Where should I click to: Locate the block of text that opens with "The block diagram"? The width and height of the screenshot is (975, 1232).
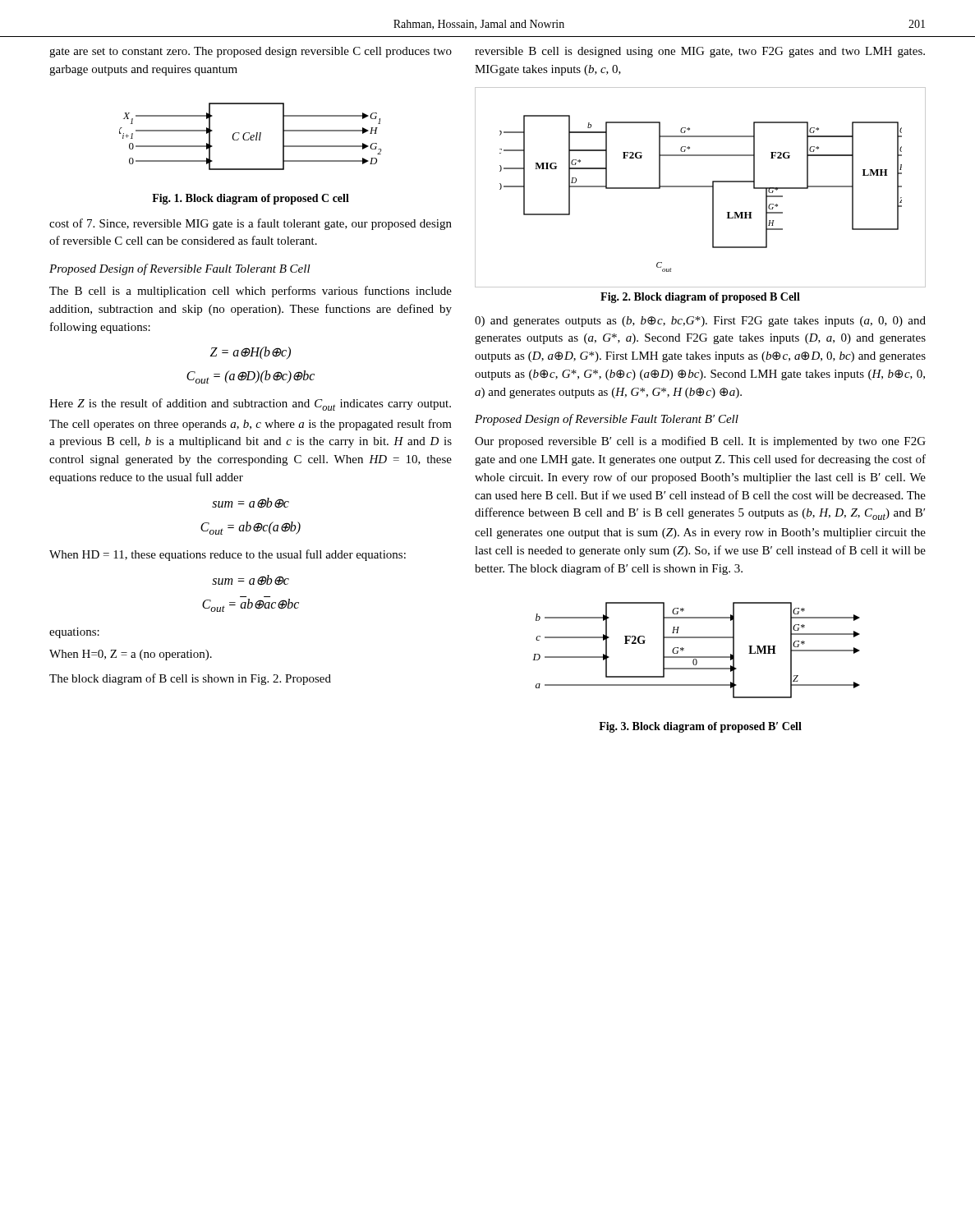[x=190, y=679]
